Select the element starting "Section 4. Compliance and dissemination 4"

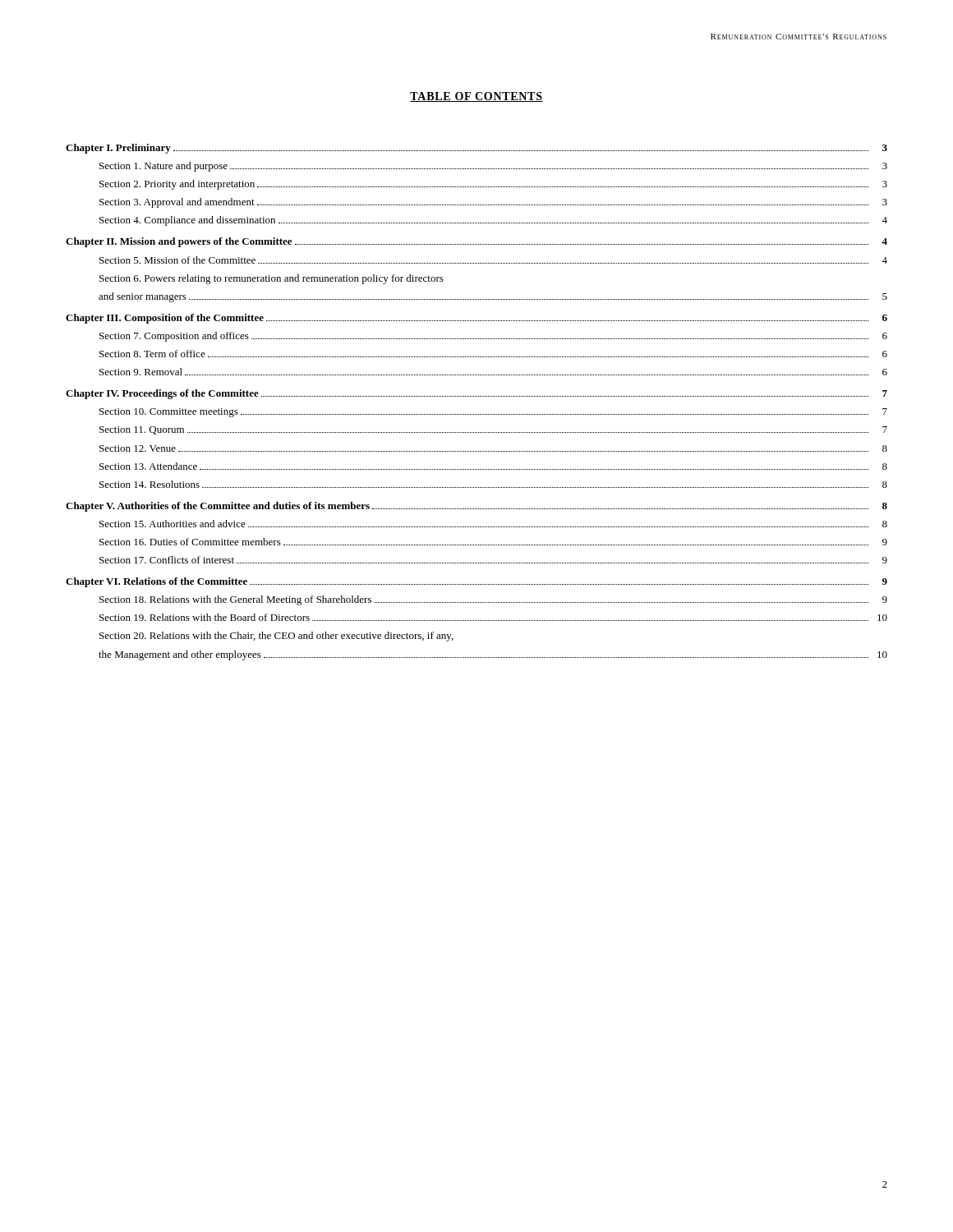493,220
